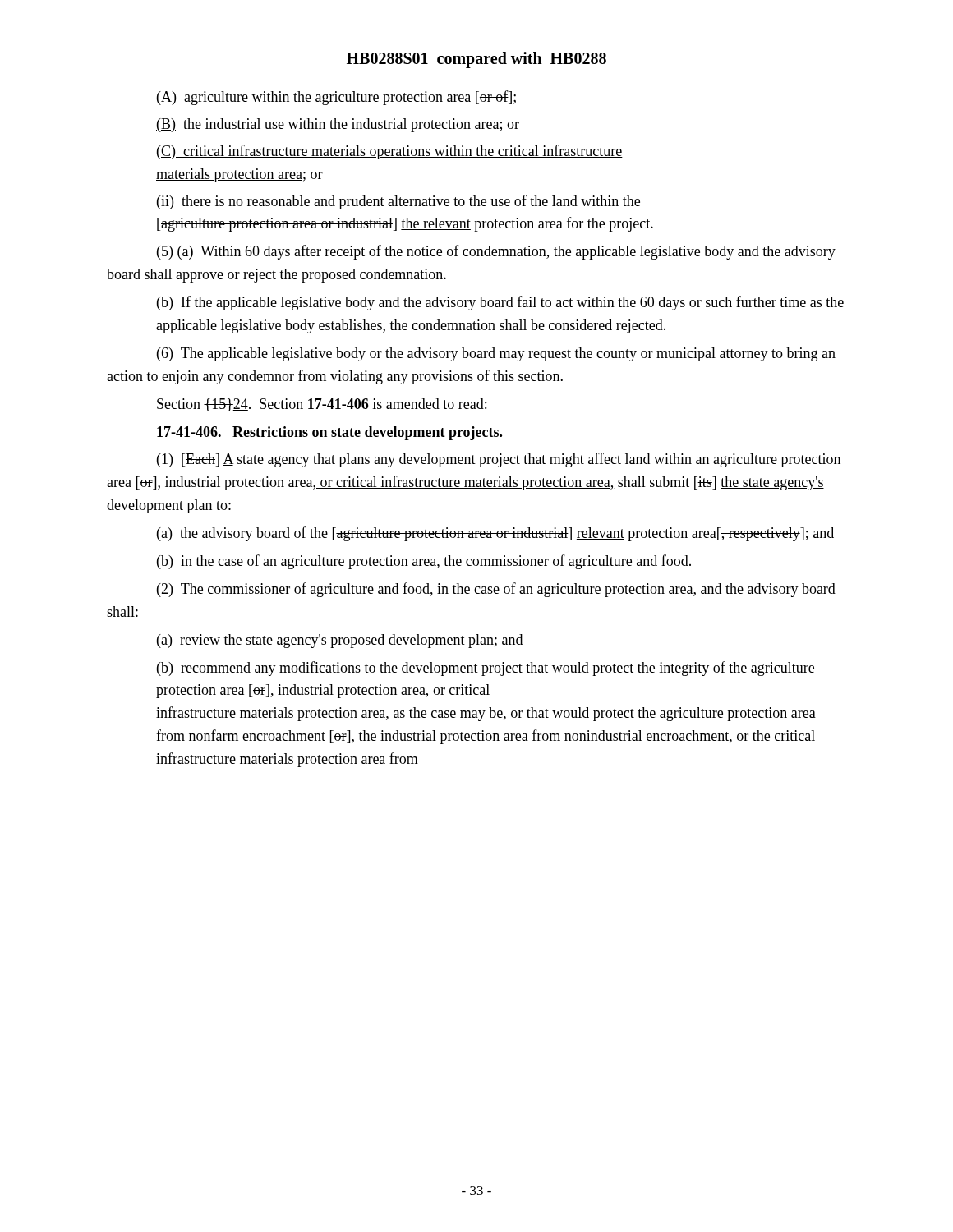Find the element starting "(B) the industrial use within the"
Image resolution: width=953 pixels, height=1232 pixels.
click(338, 124)
